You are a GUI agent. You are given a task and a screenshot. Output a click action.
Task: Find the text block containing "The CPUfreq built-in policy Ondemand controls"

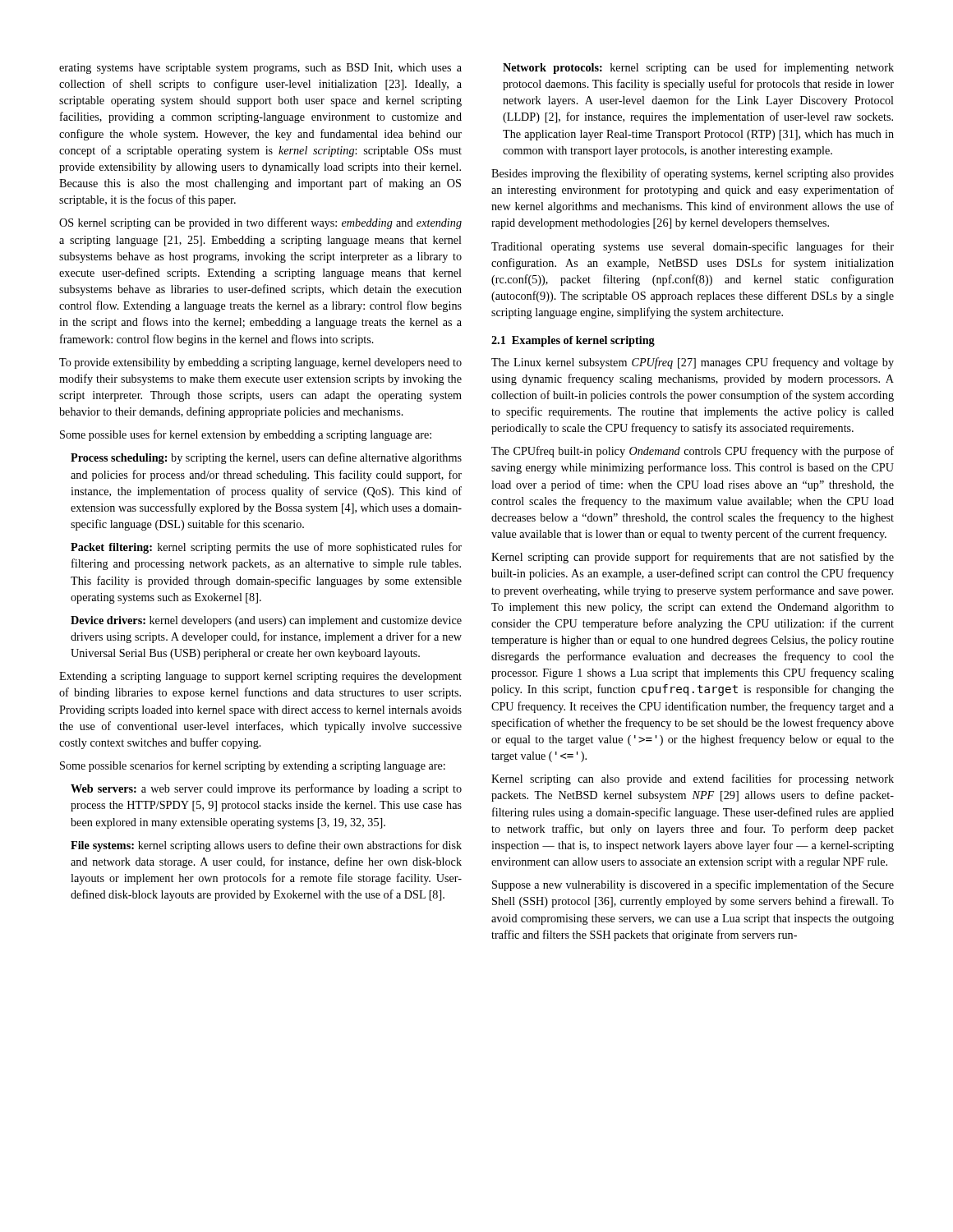point(693,493)
